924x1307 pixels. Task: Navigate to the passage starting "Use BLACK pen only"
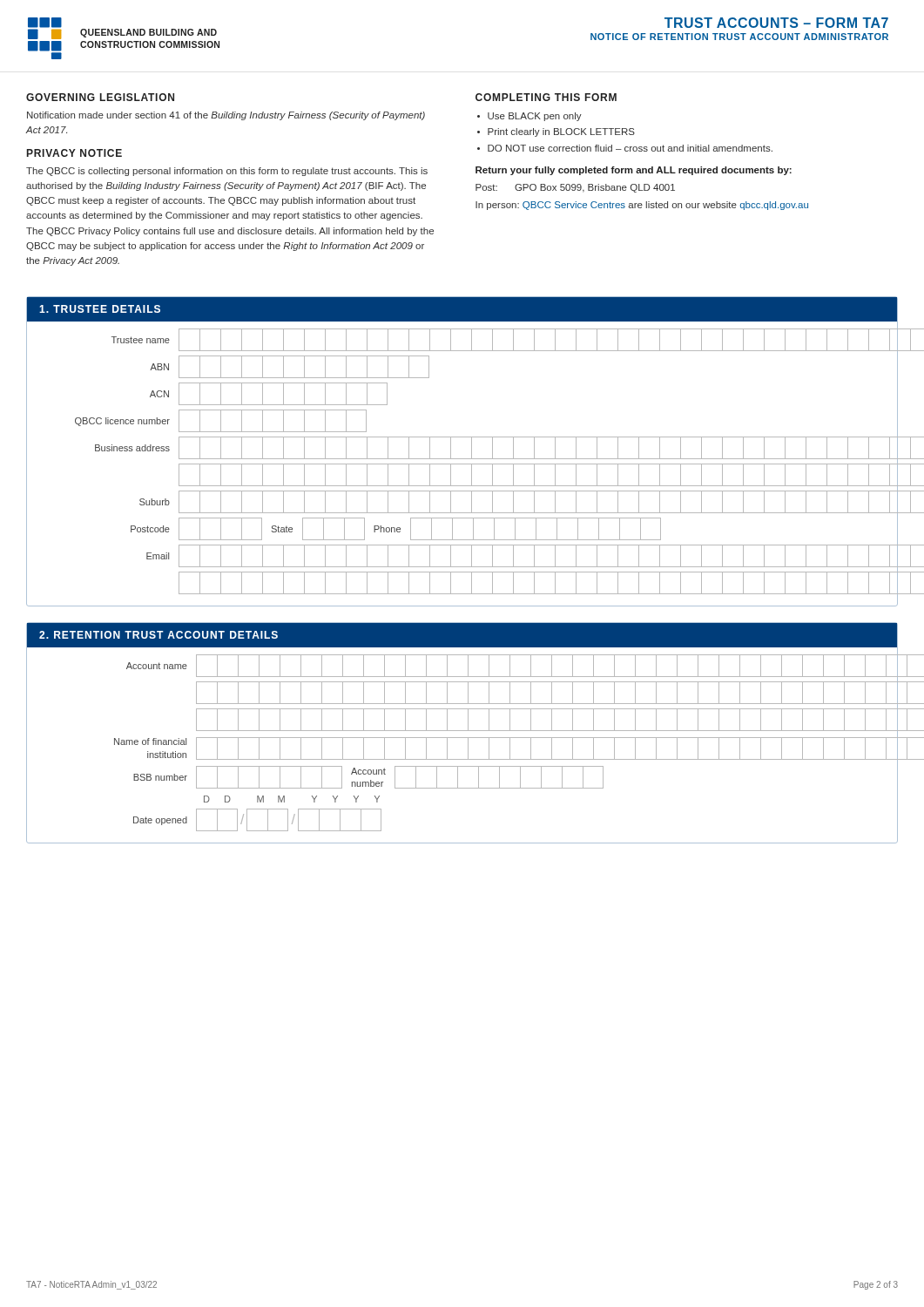click(x=534, y=116)
